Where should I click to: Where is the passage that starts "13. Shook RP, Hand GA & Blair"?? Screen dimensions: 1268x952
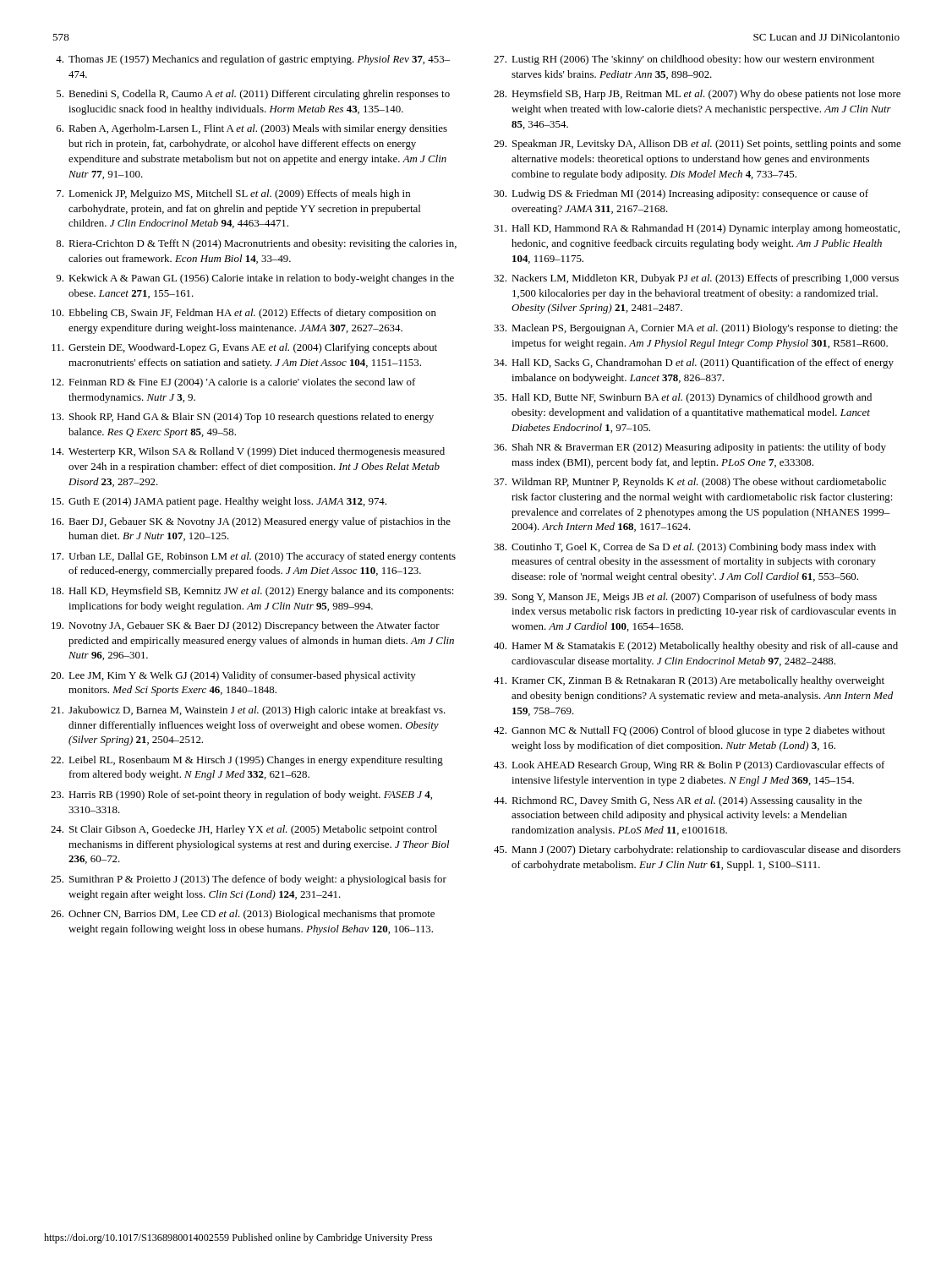[x=251, y=425]
